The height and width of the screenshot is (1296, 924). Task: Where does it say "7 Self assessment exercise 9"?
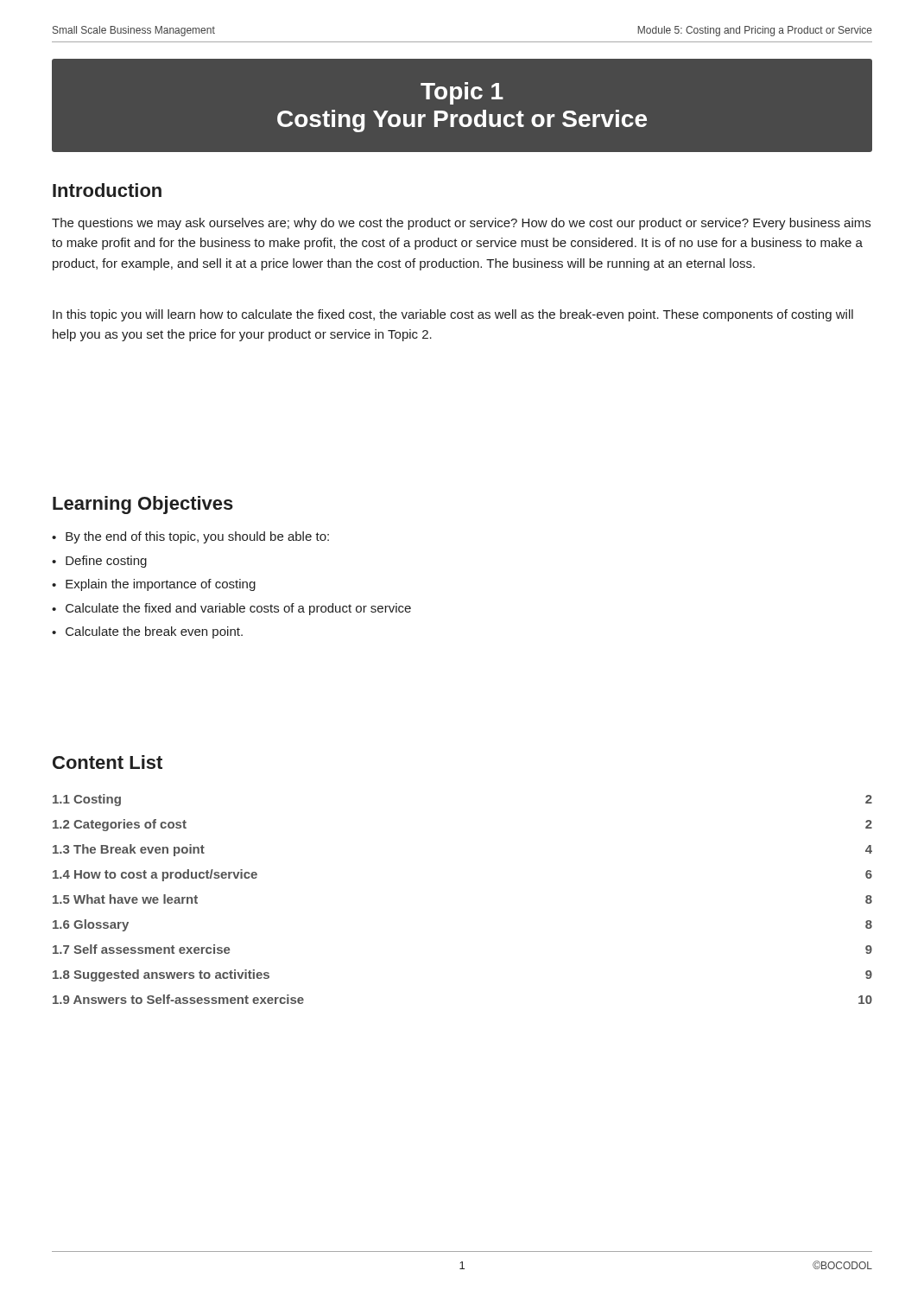(140, 948)
